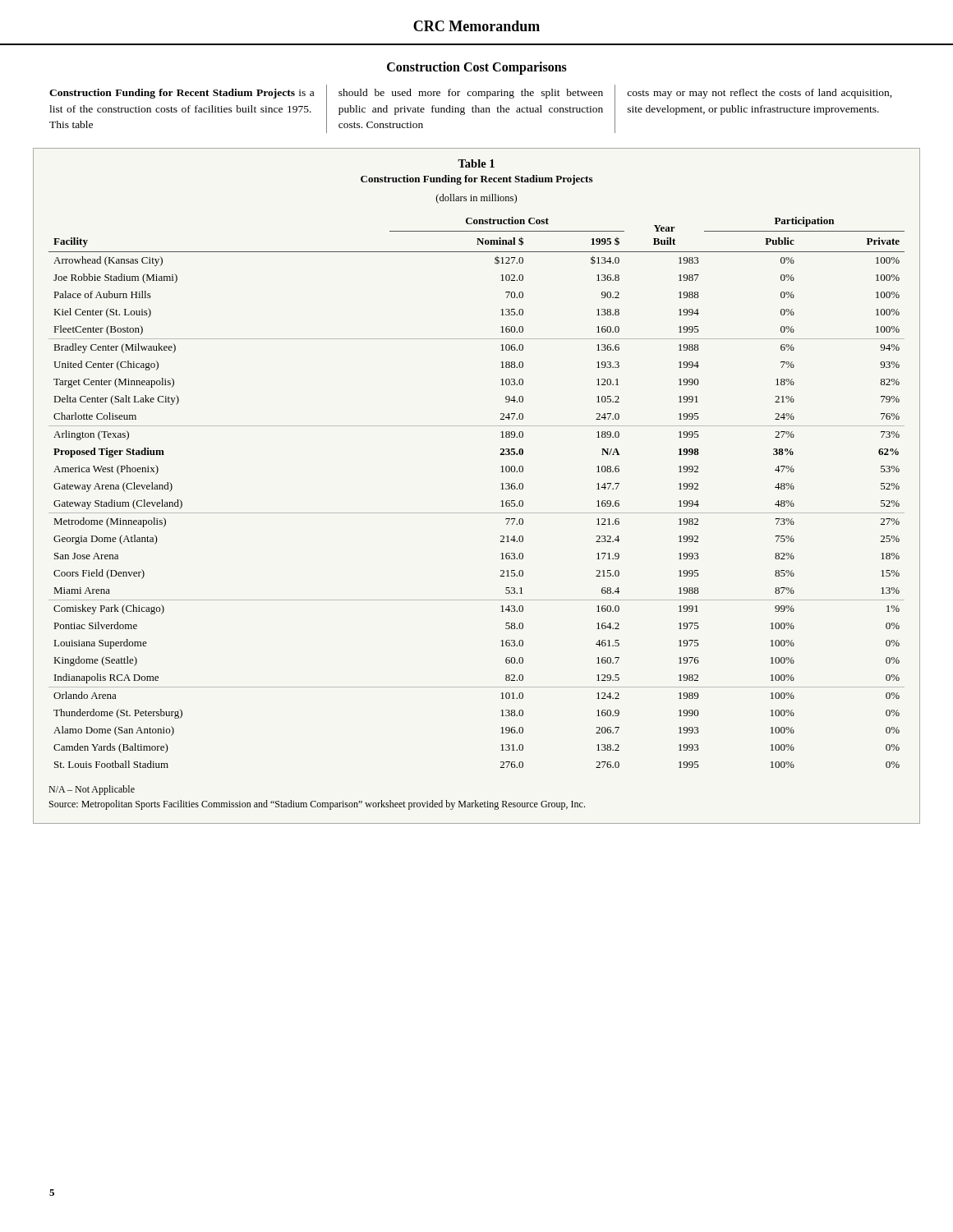Screen dimensions: 1232x953
Task: Locate the region starting "should be used more"
Action: click(x=471, y=108)
